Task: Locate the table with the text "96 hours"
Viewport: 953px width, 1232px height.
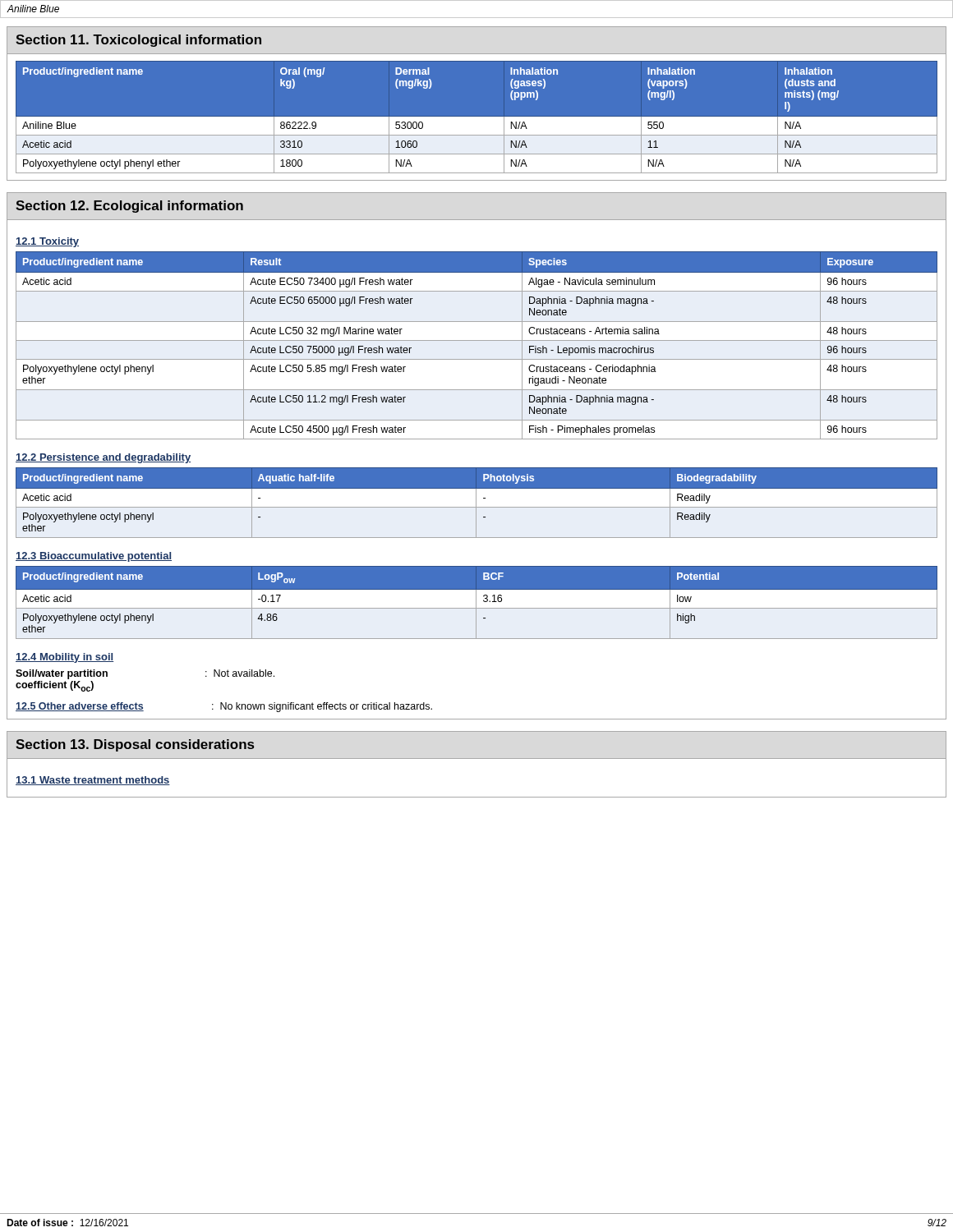Action: (x=476, y=345)
